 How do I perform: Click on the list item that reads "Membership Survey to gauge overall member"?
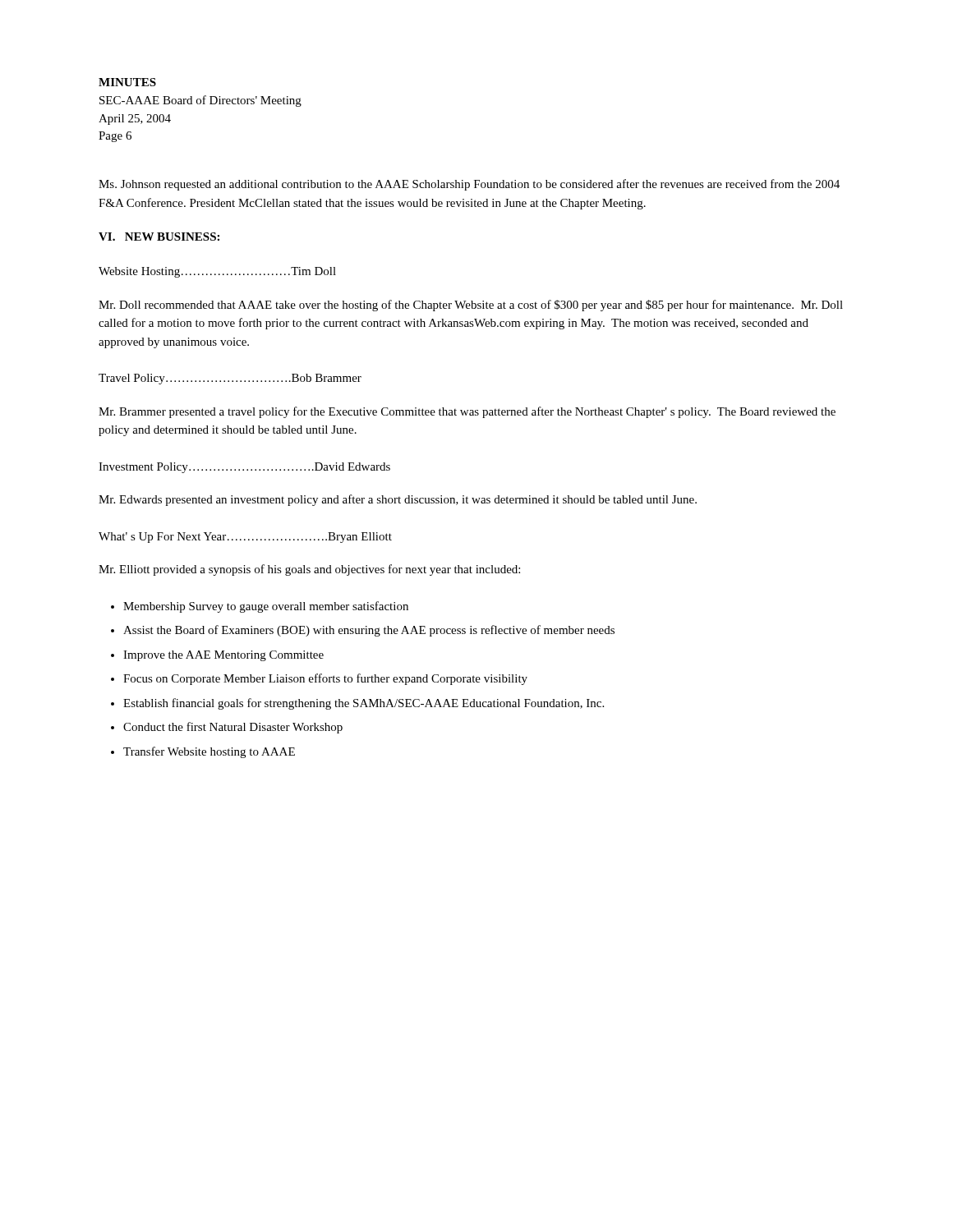[266, 606]
